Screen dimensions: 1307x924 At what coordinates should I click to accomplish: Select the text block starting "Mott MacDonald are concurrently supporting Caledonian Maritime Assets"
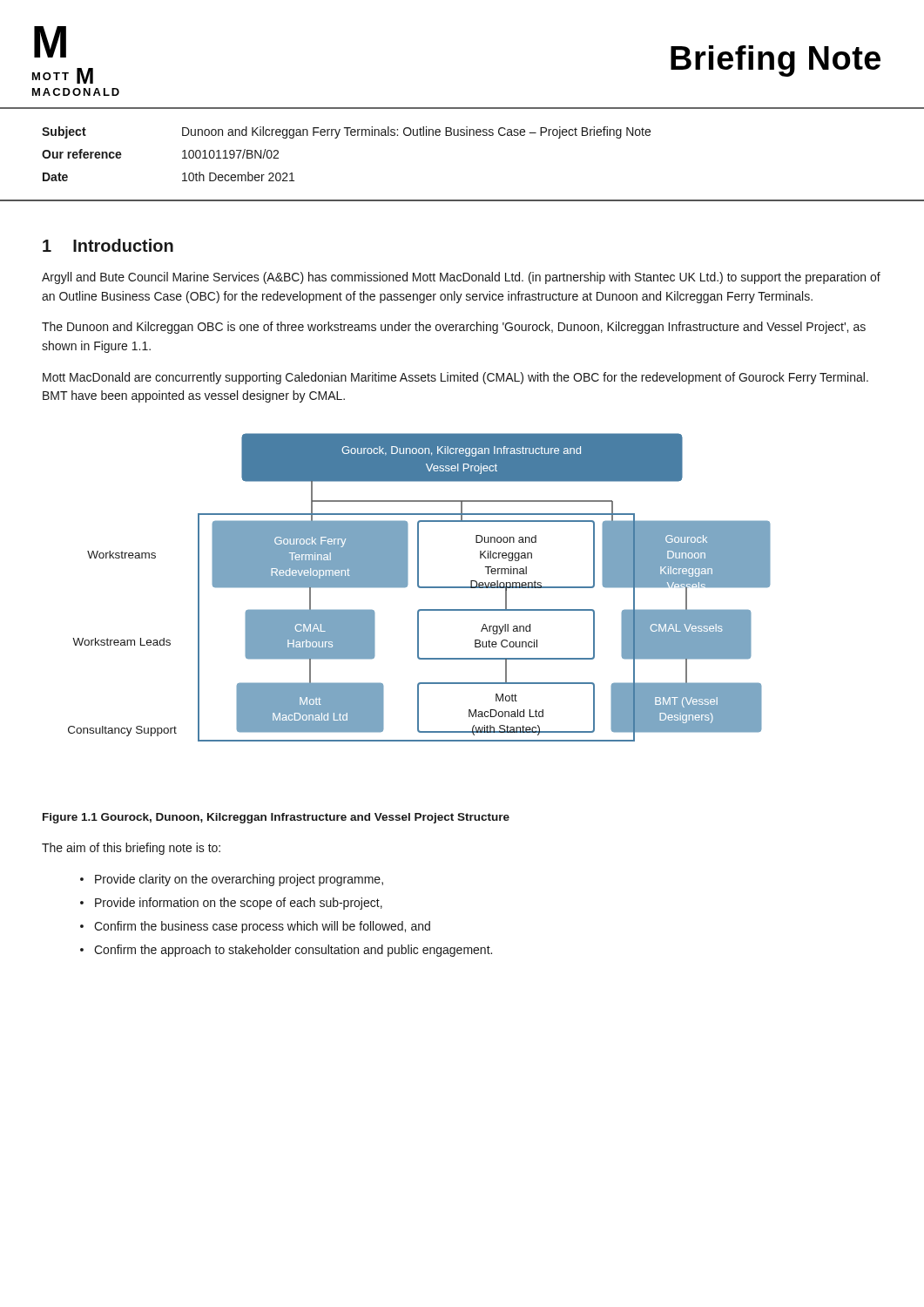455,387
